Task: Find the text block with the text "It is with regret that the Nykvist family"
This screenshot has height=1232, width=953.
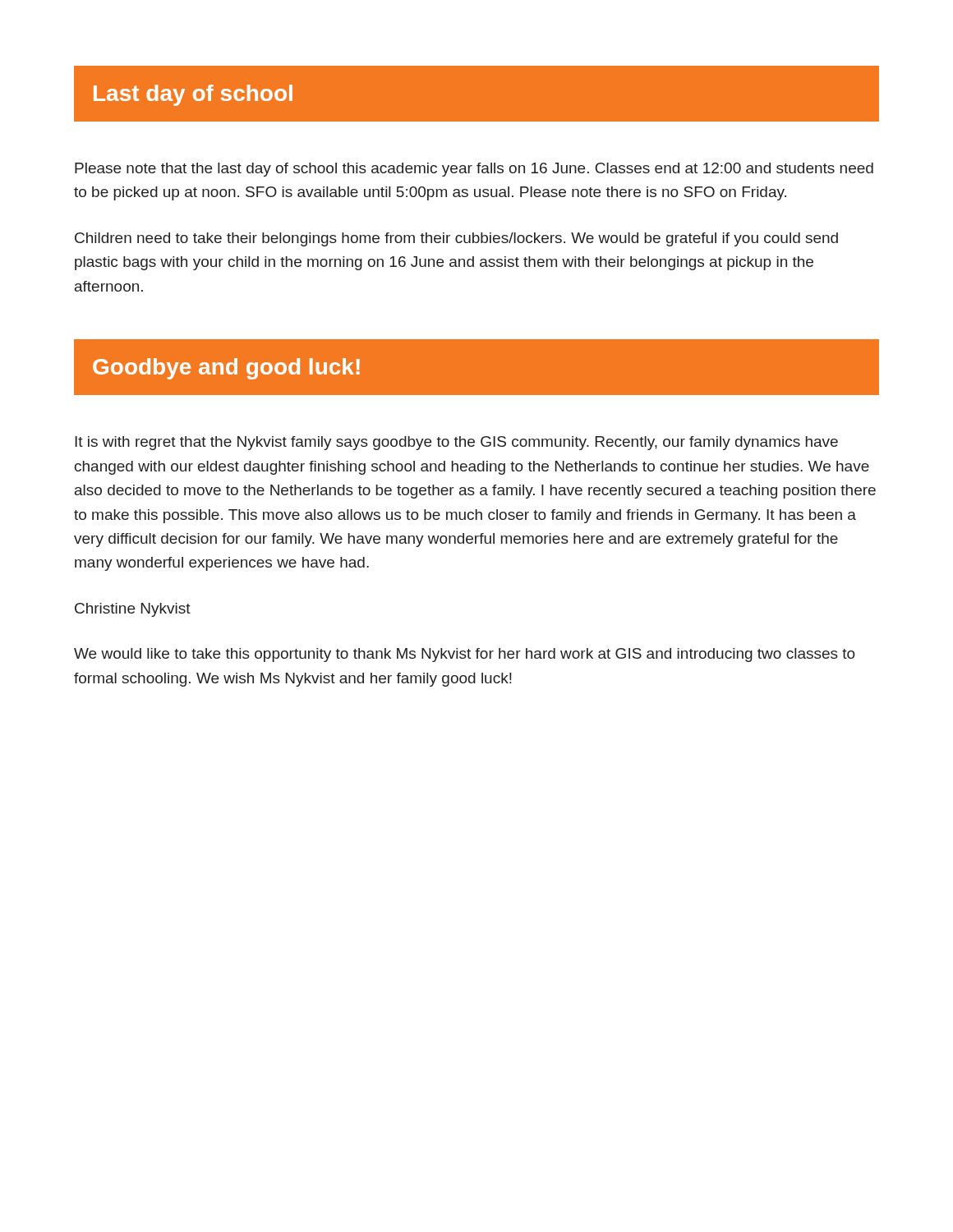Action: (x=475, y=502)
